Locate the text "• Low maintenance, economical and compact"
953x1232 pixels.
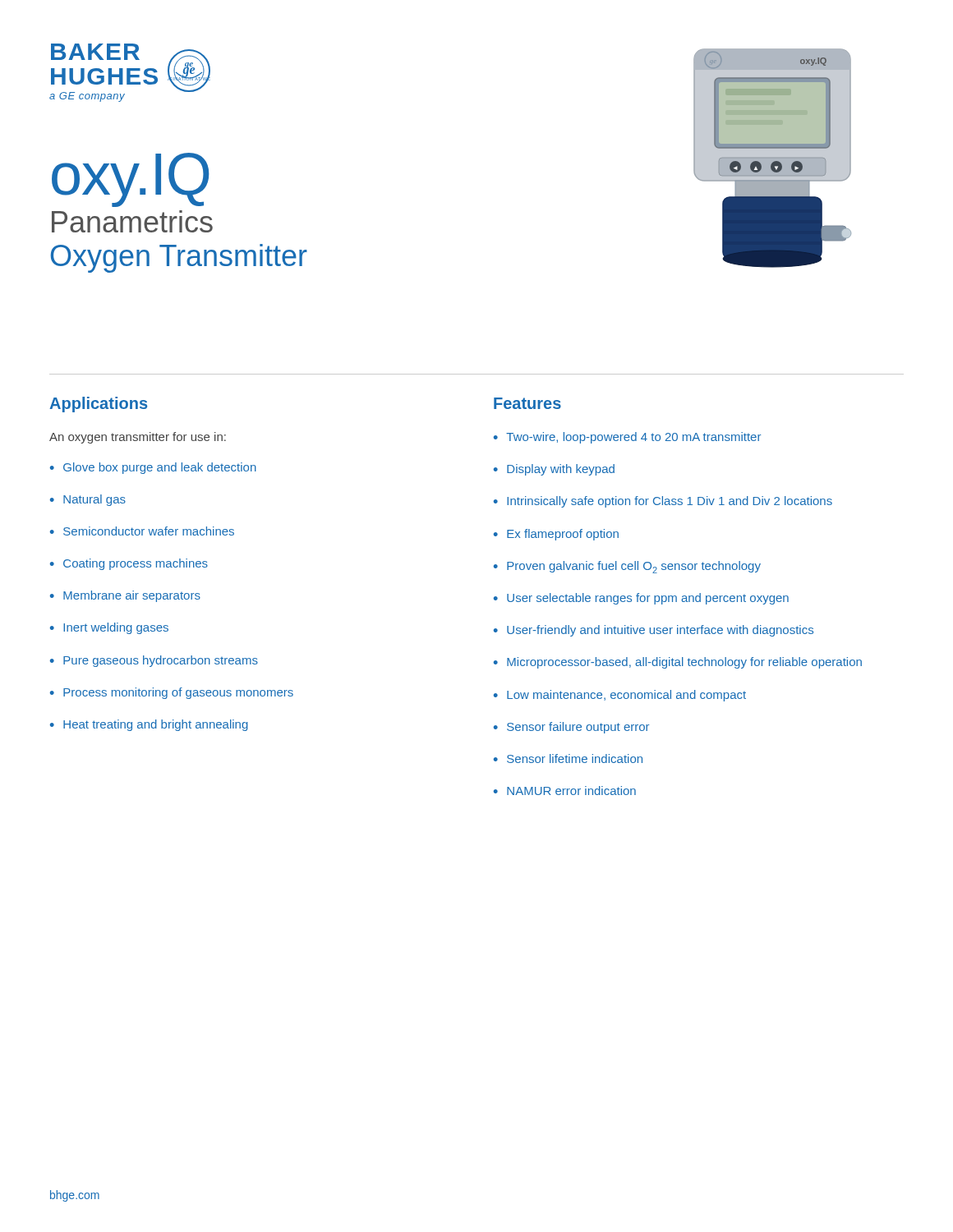619,696
